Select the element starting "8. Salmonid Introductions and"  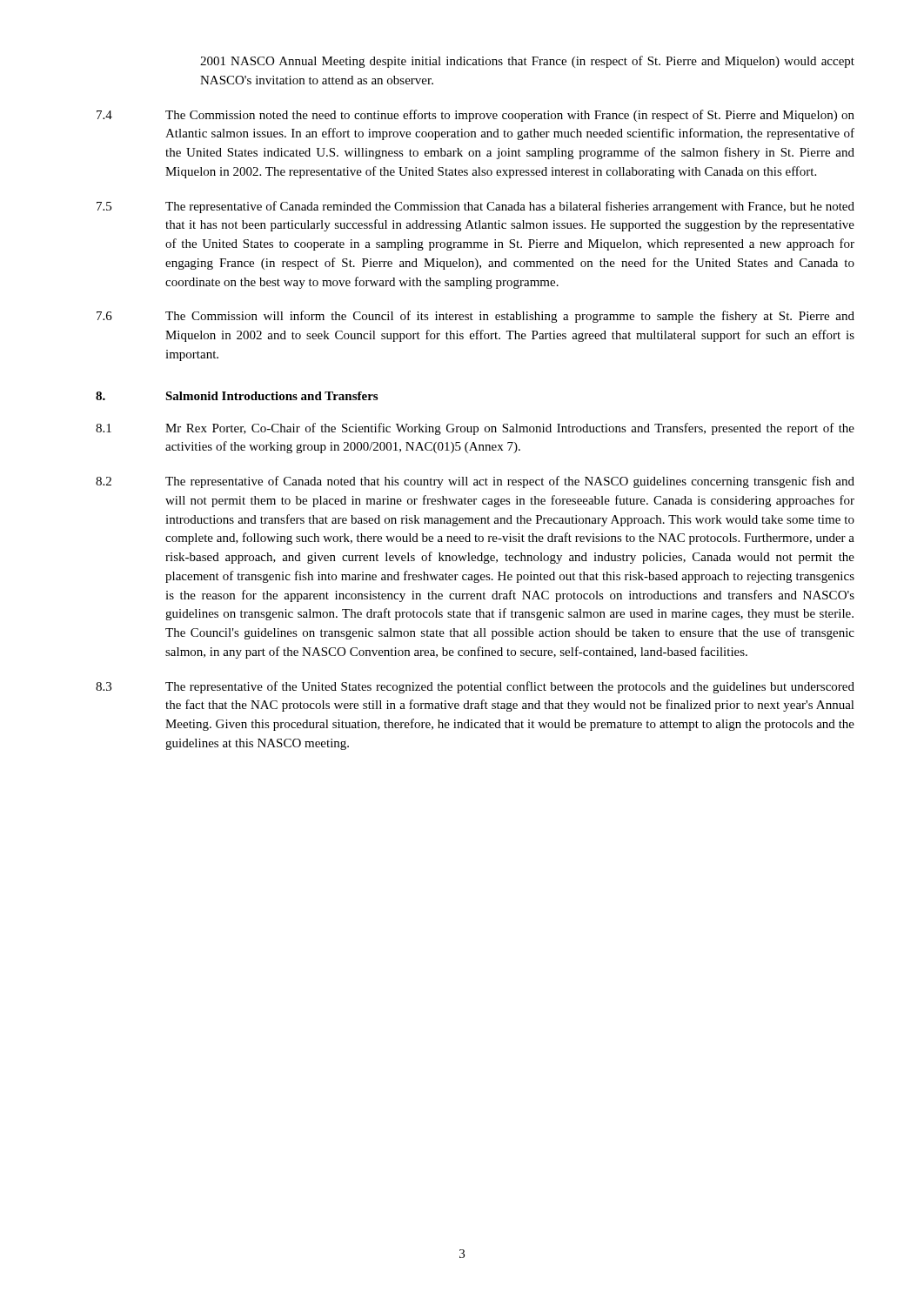point(237,396)
